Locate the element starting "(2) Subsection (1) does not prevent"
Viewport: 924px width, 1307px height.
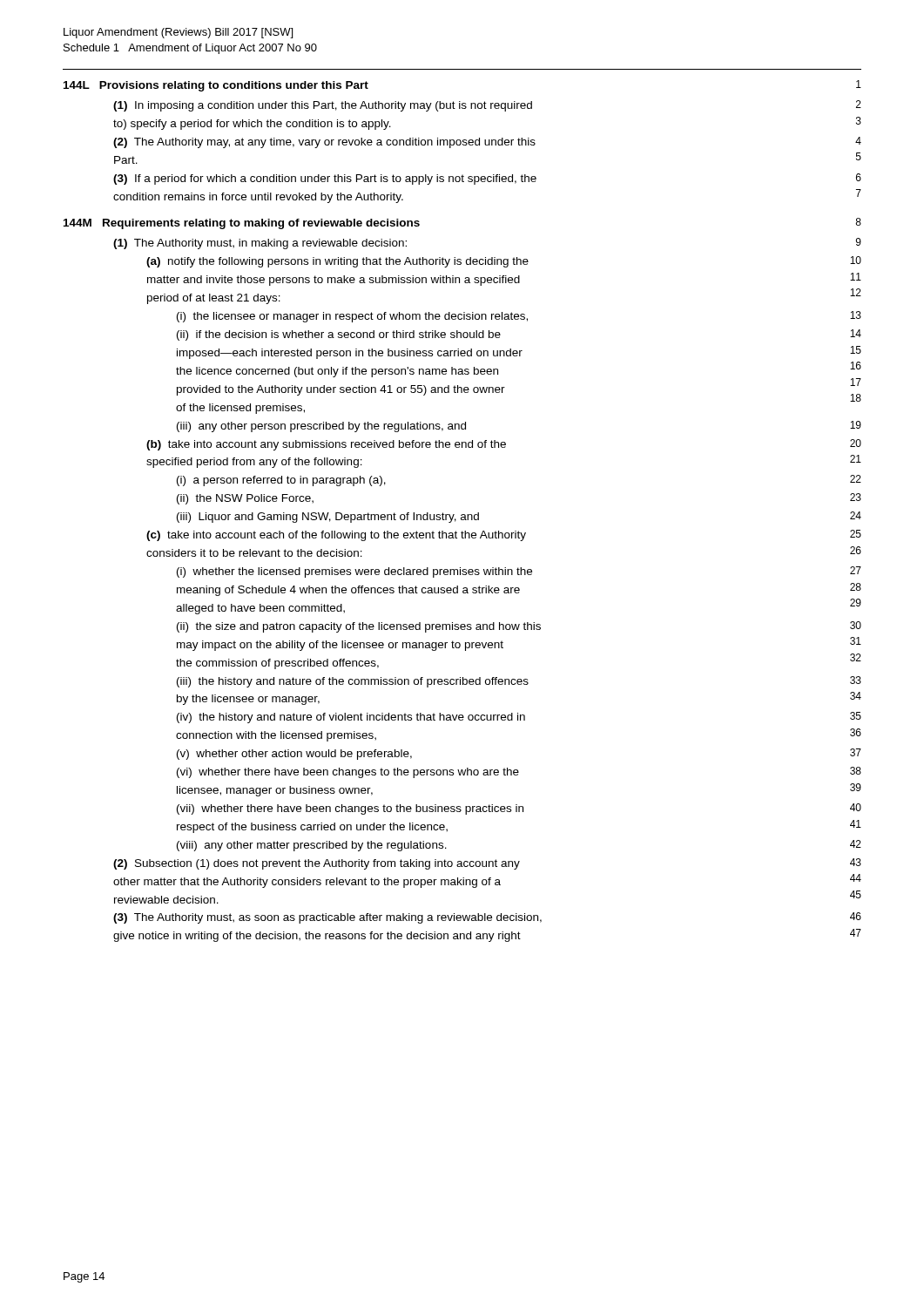pos(487,882)
